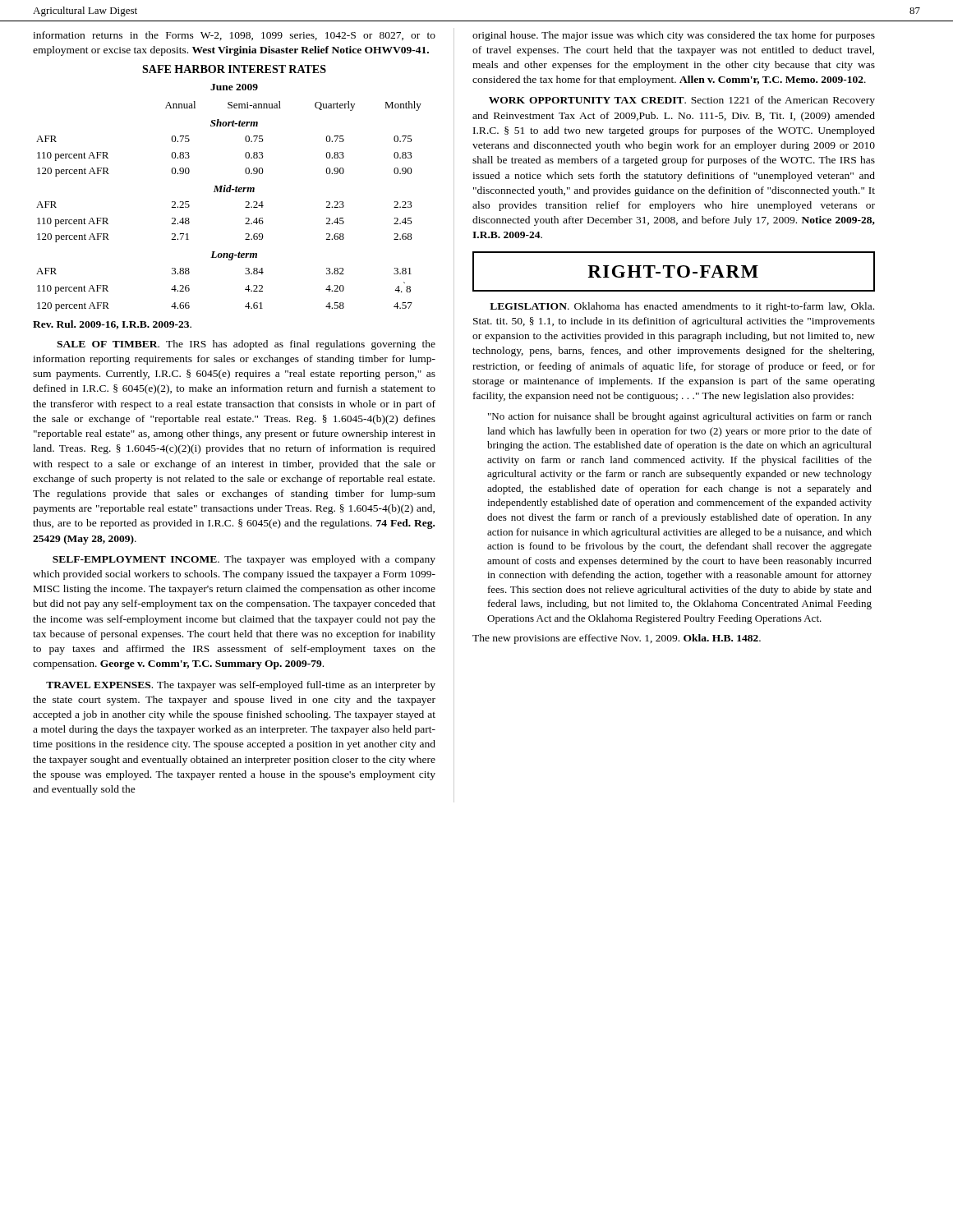Point to the text block starting "LEGISLATION. Oklahoma has enacted amendments to it"
This screenshot has width=953, height=1232.
click(674, 351)
